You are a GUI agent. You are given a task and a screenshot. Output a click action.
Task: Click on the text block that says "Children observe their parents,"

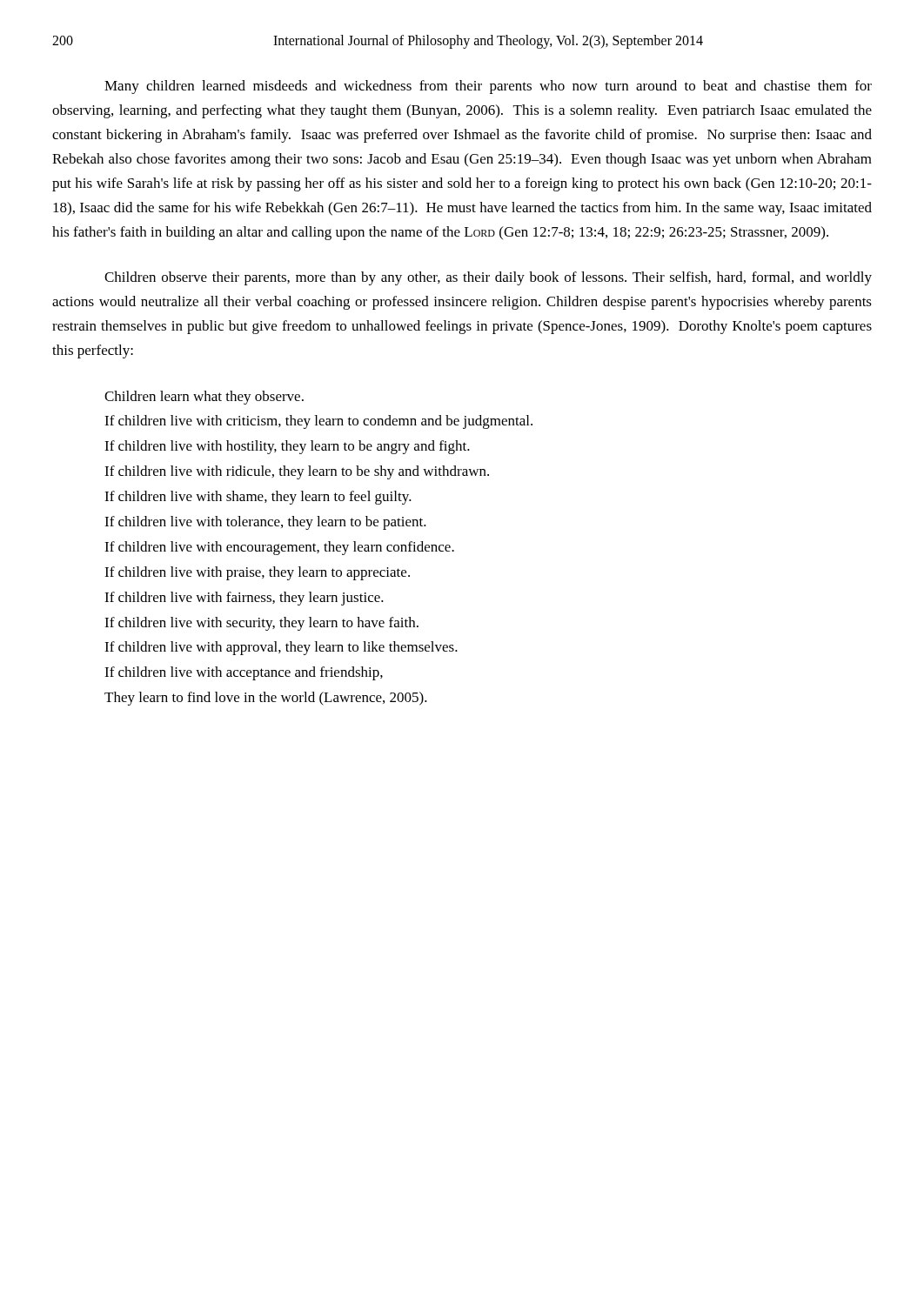pos(462,314)
